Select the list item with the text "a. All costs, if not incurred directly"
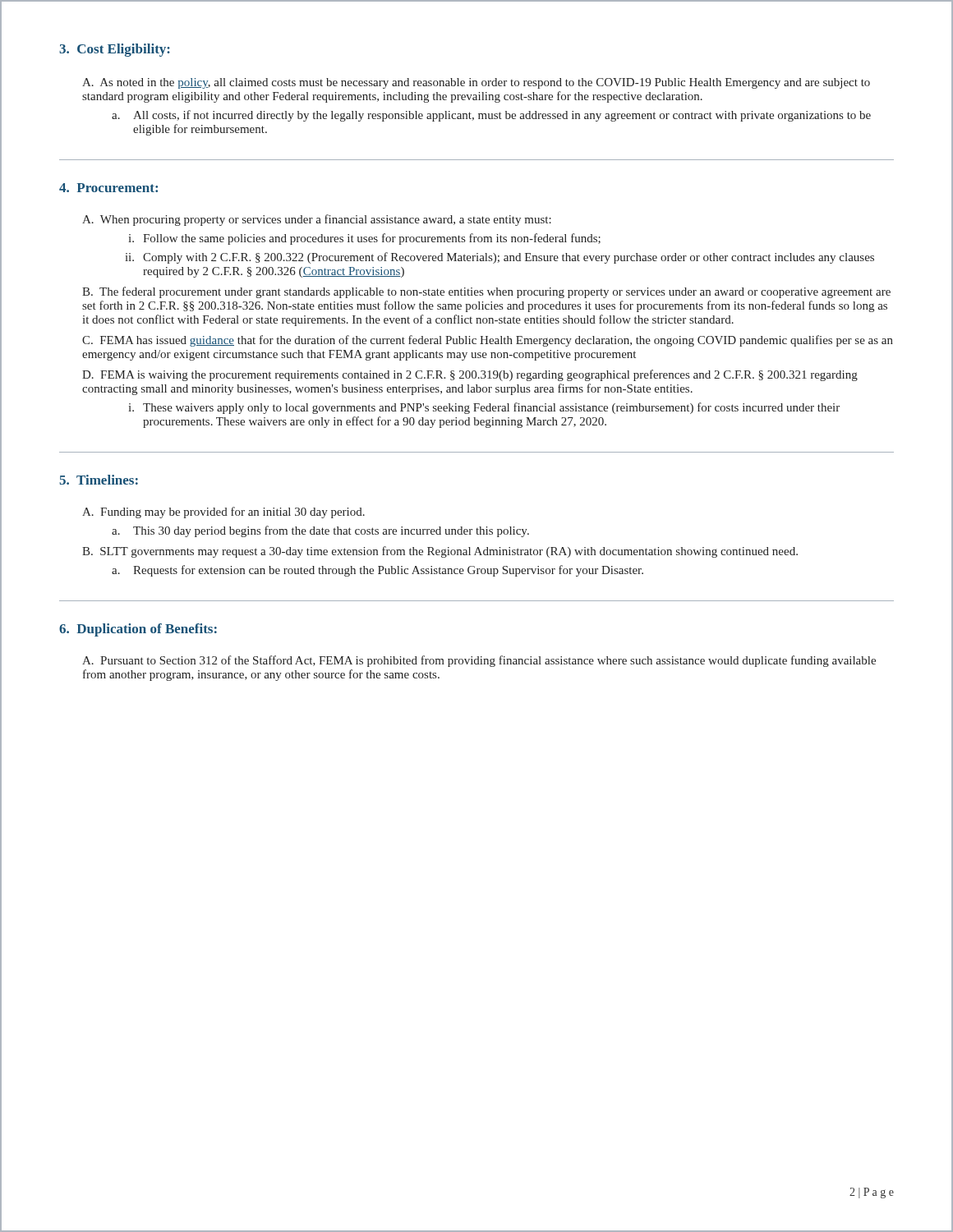Screen dimensions: 1232x953 click(503, 122)
